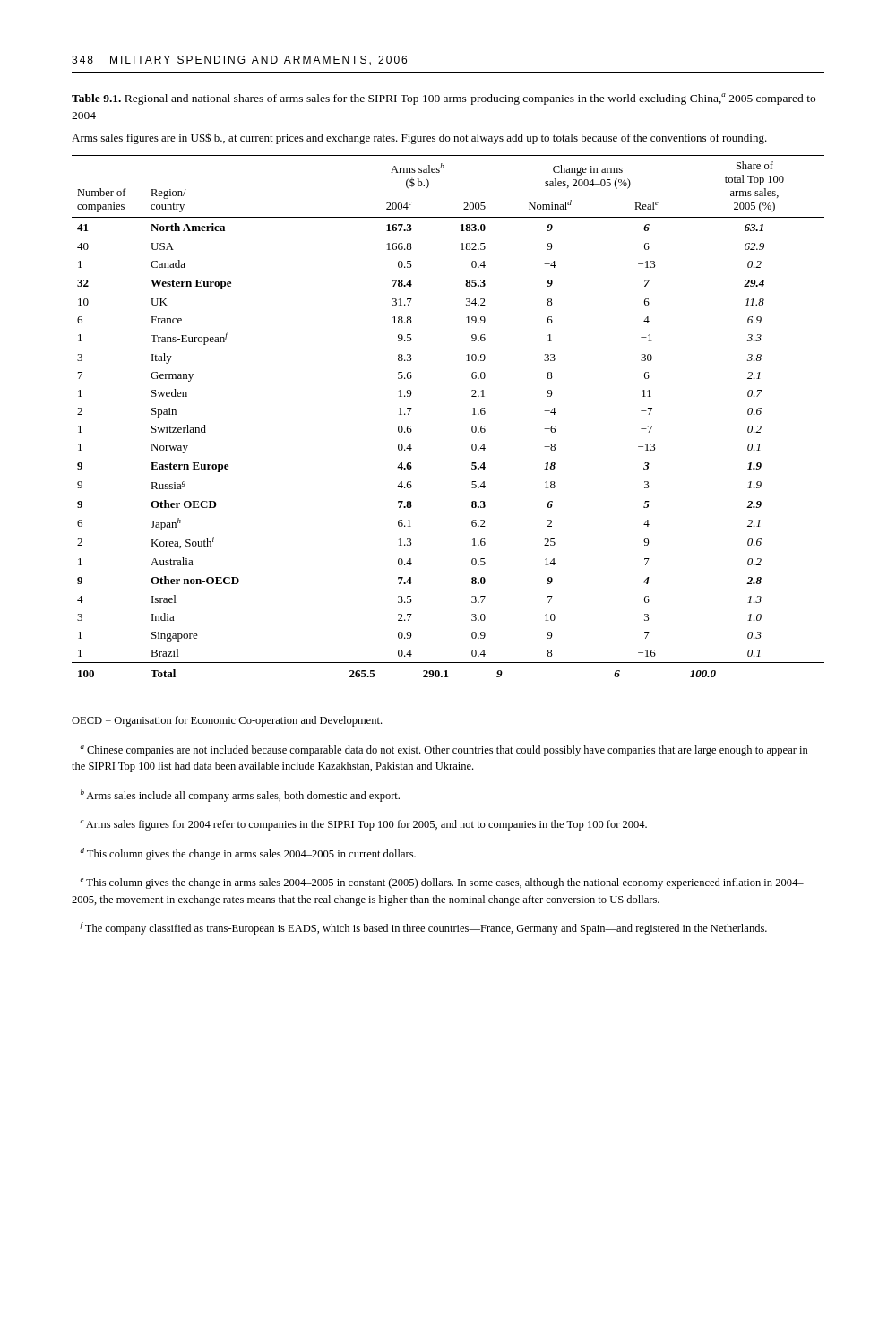Screen dimensions: 1344x896
Task: Click on the caption that reads "Table 9.1. Regional and national shares of arms"
Action: (444, 99)
